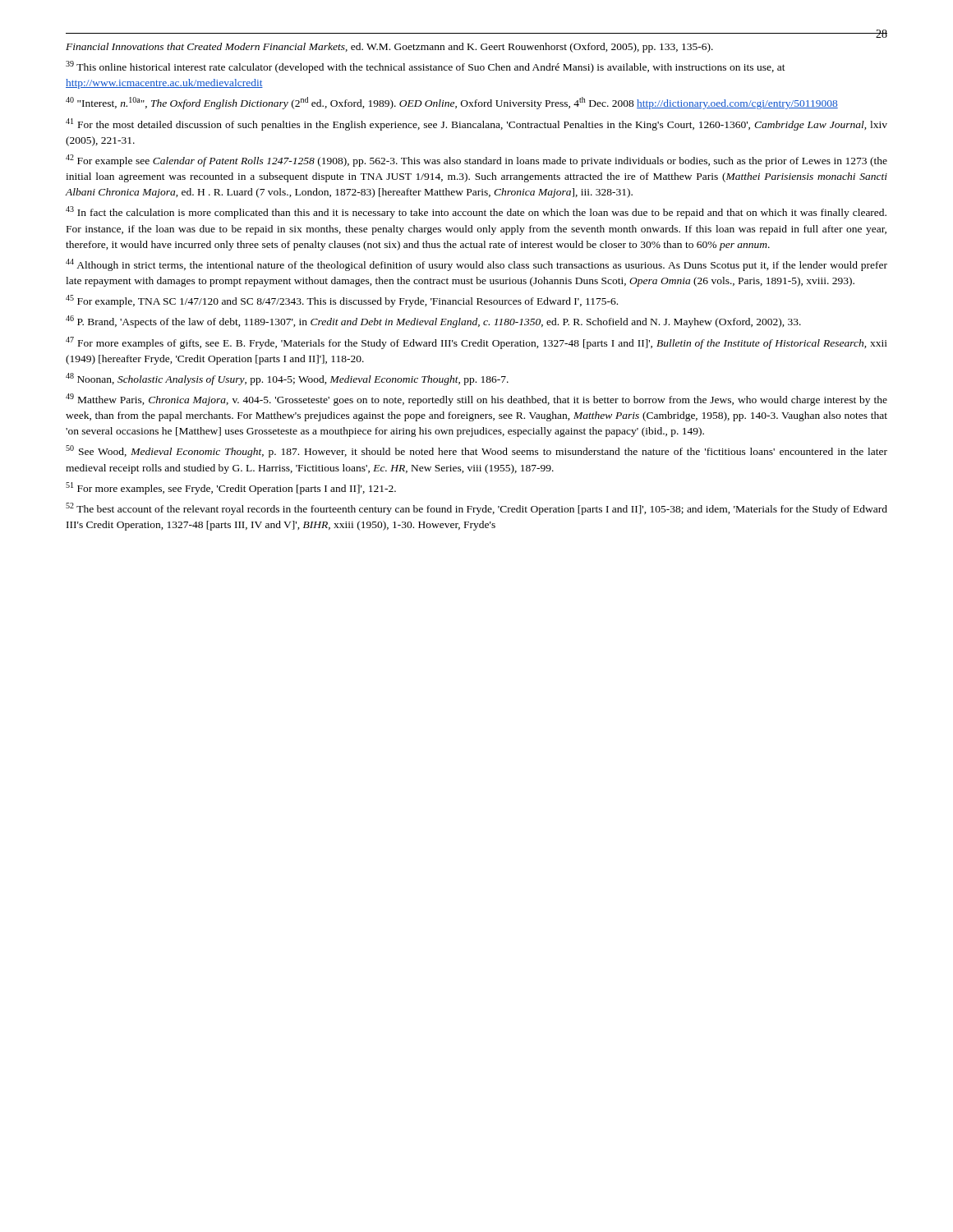Click the passage that begins "39 This online"
This screenshot has width=953, height=1232.
(x=425, y=74)
